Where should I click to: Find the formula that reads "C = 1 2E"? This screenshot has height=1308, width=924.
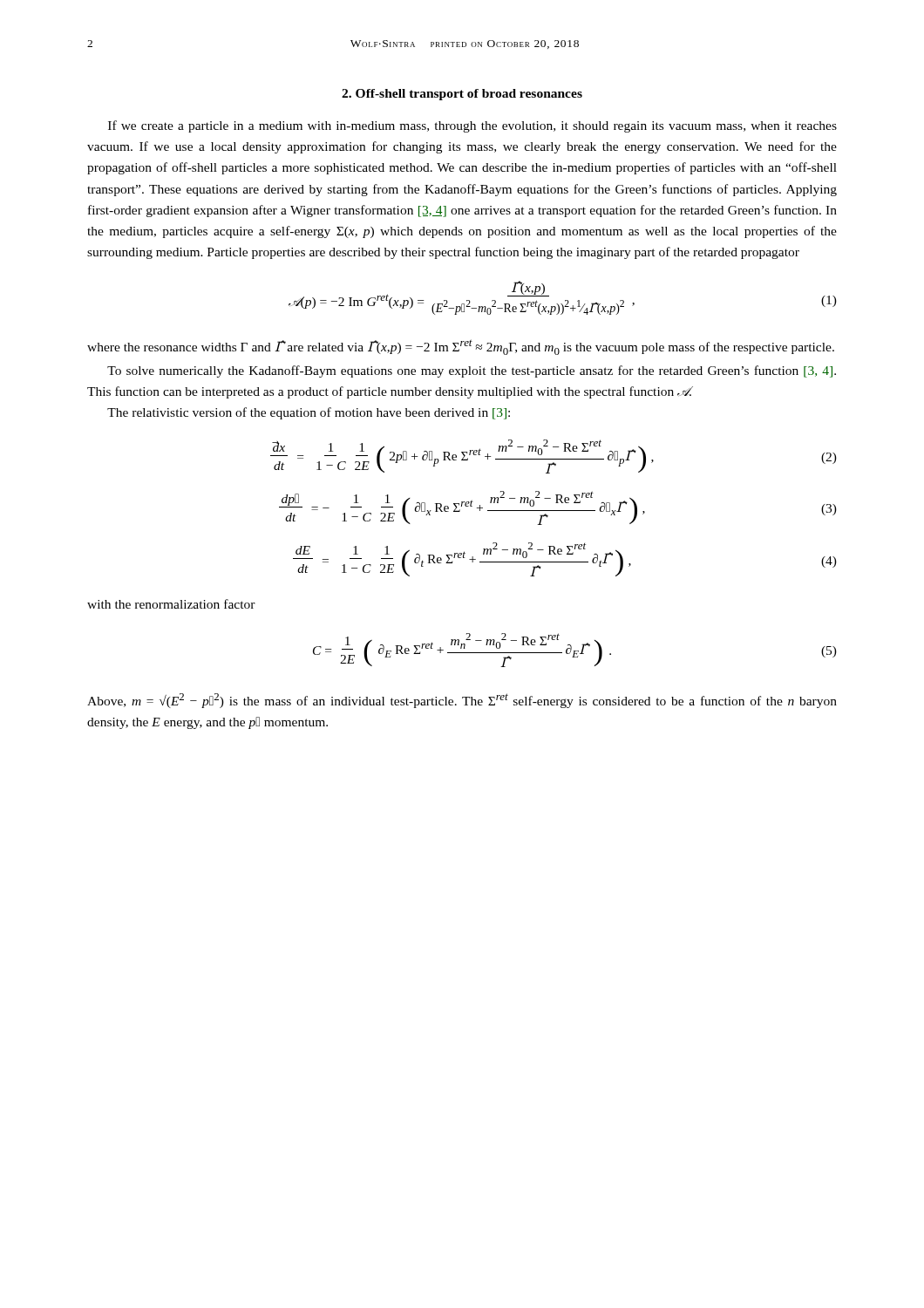coord(574,651)
